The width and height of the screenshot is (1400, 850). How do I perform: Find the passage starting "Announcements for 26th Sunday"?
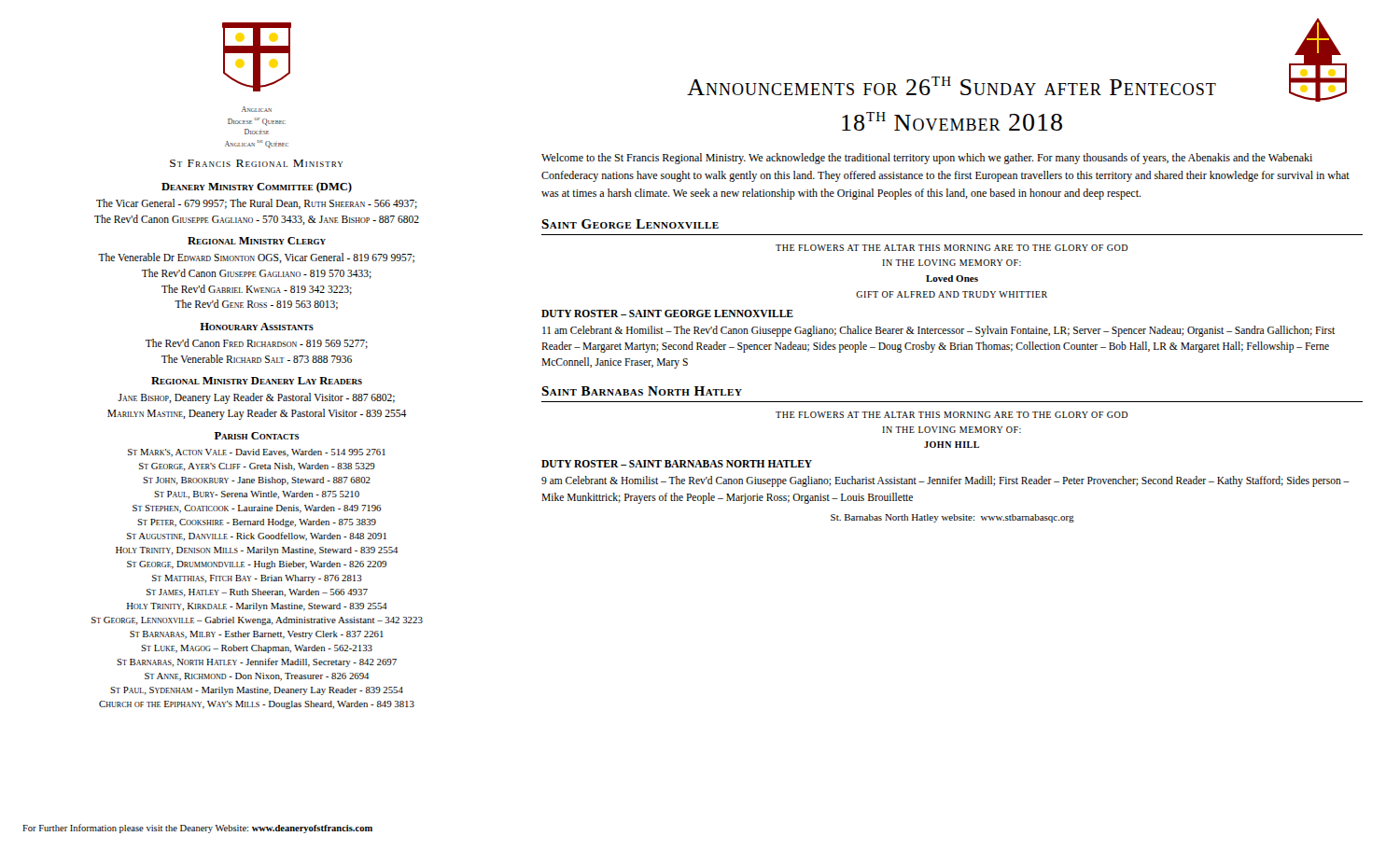(952, 84)
